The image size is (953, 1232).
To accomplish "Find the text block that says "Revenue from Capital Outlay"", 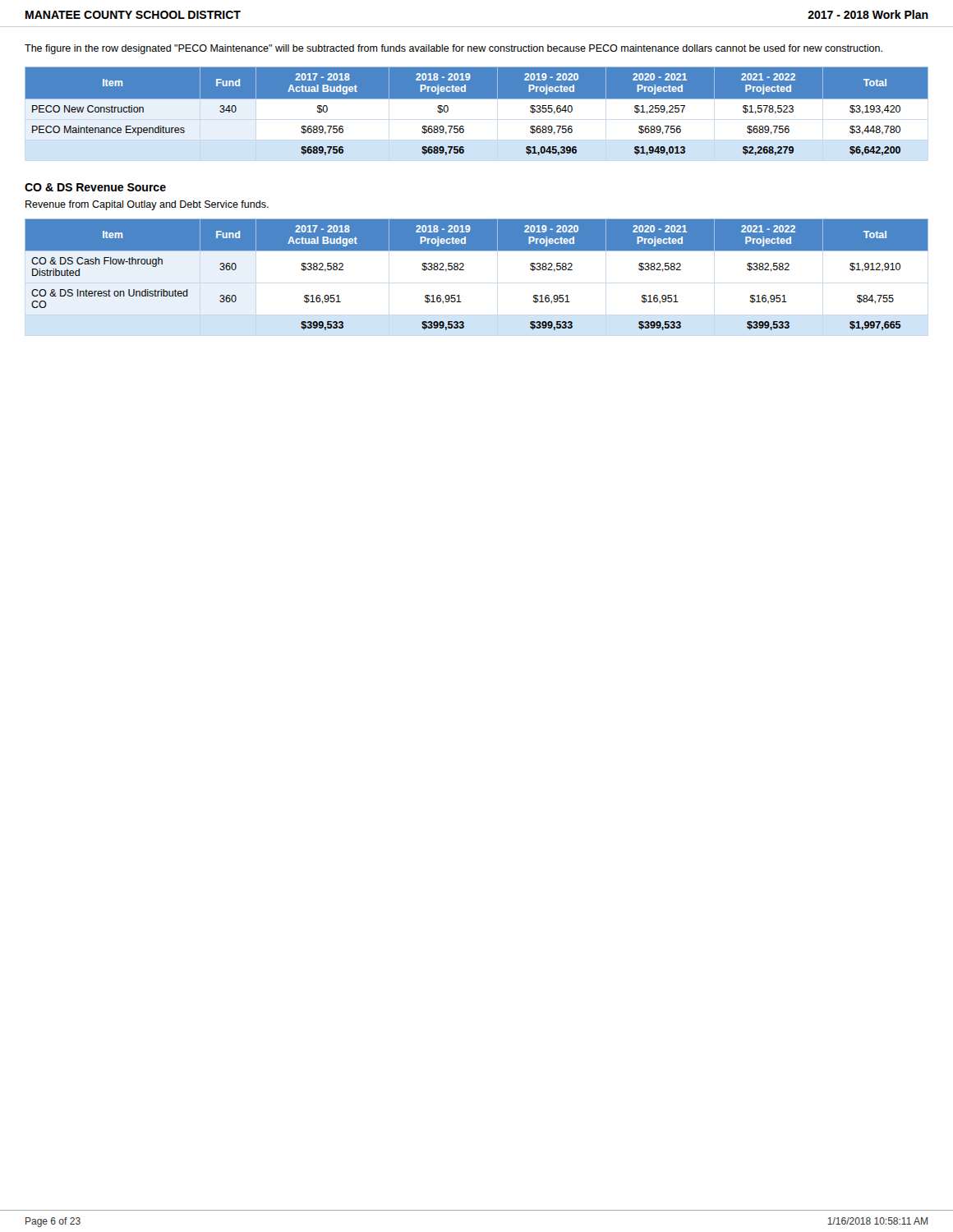I will (147, 204).
